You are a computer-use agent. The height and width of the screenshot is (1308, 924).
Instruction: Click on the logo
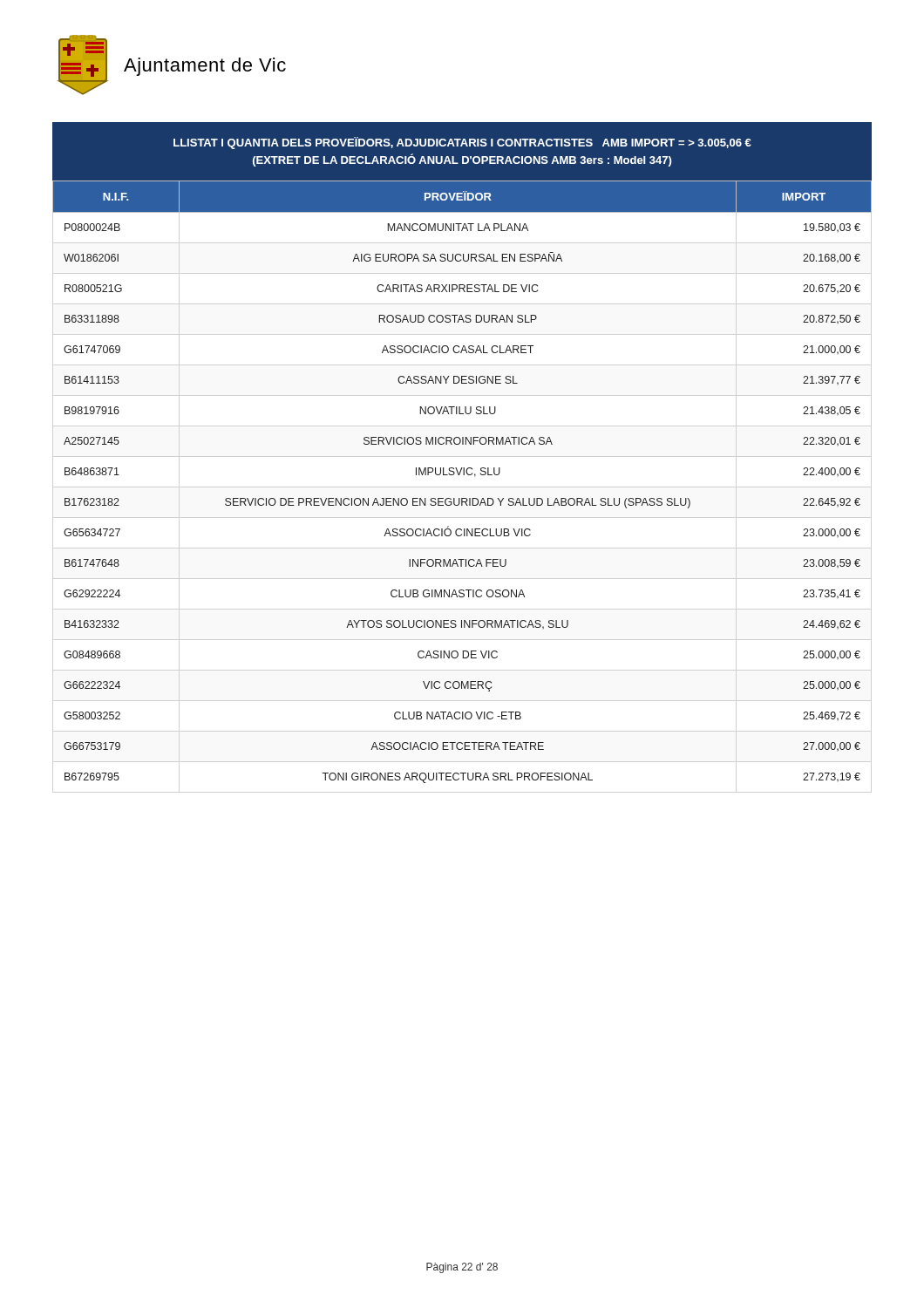click(x=169, y=65)
